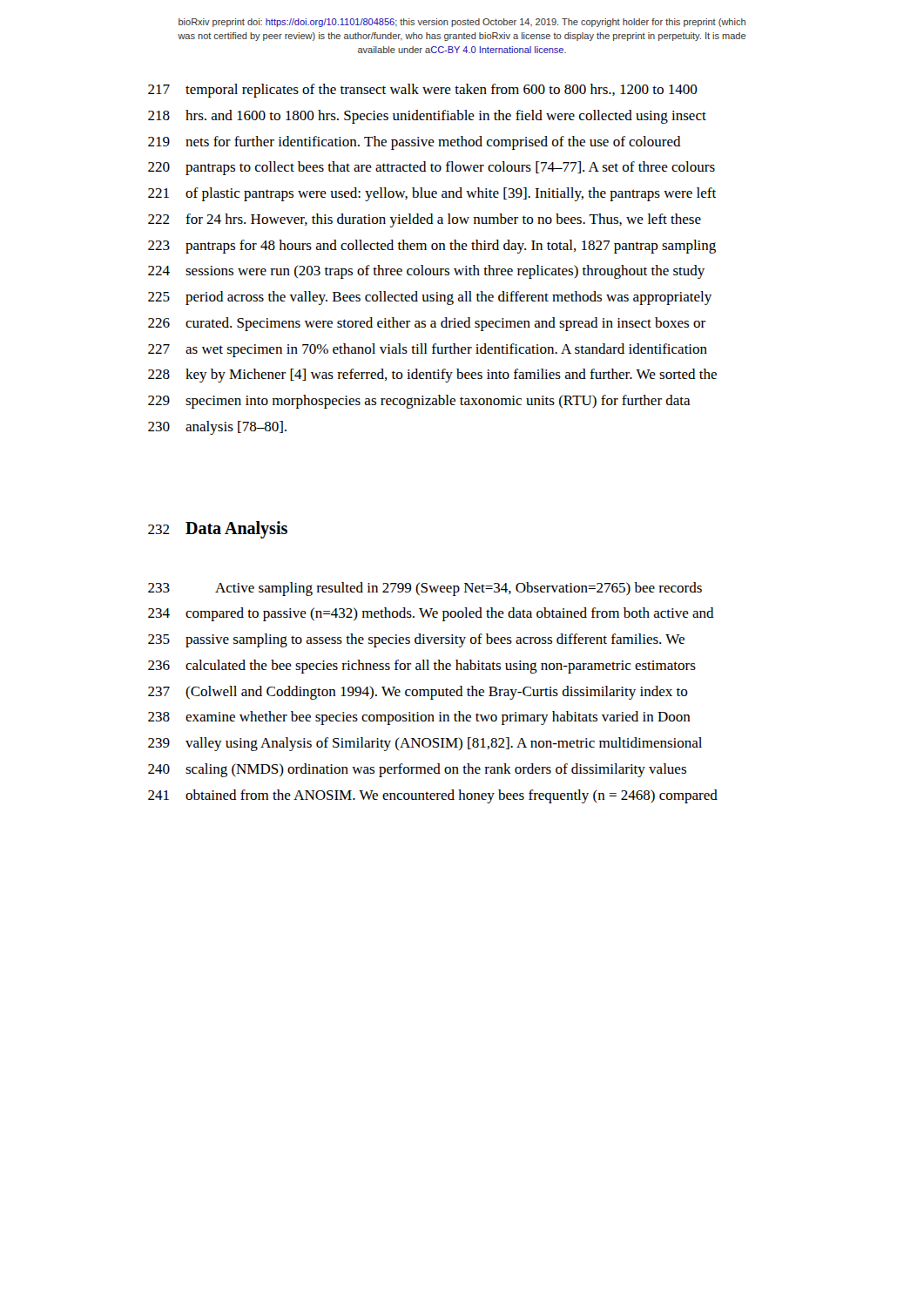Locate the passage starting "230 analysis [78–80]."
Viewport: 924px width, 1307px height.
coord(217,428)
